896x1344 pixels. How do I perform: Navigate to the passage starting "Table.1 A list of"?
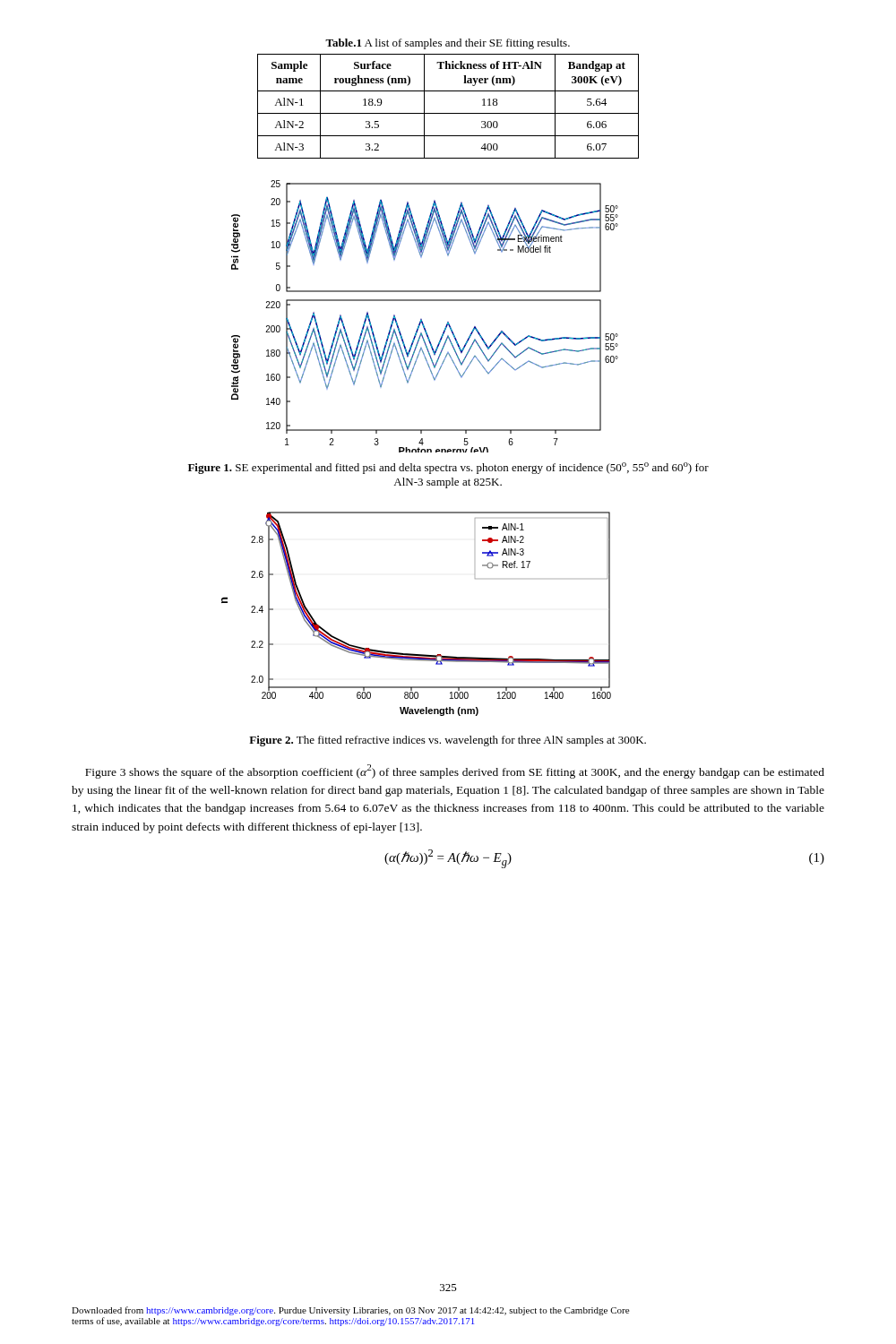[448, 43]
